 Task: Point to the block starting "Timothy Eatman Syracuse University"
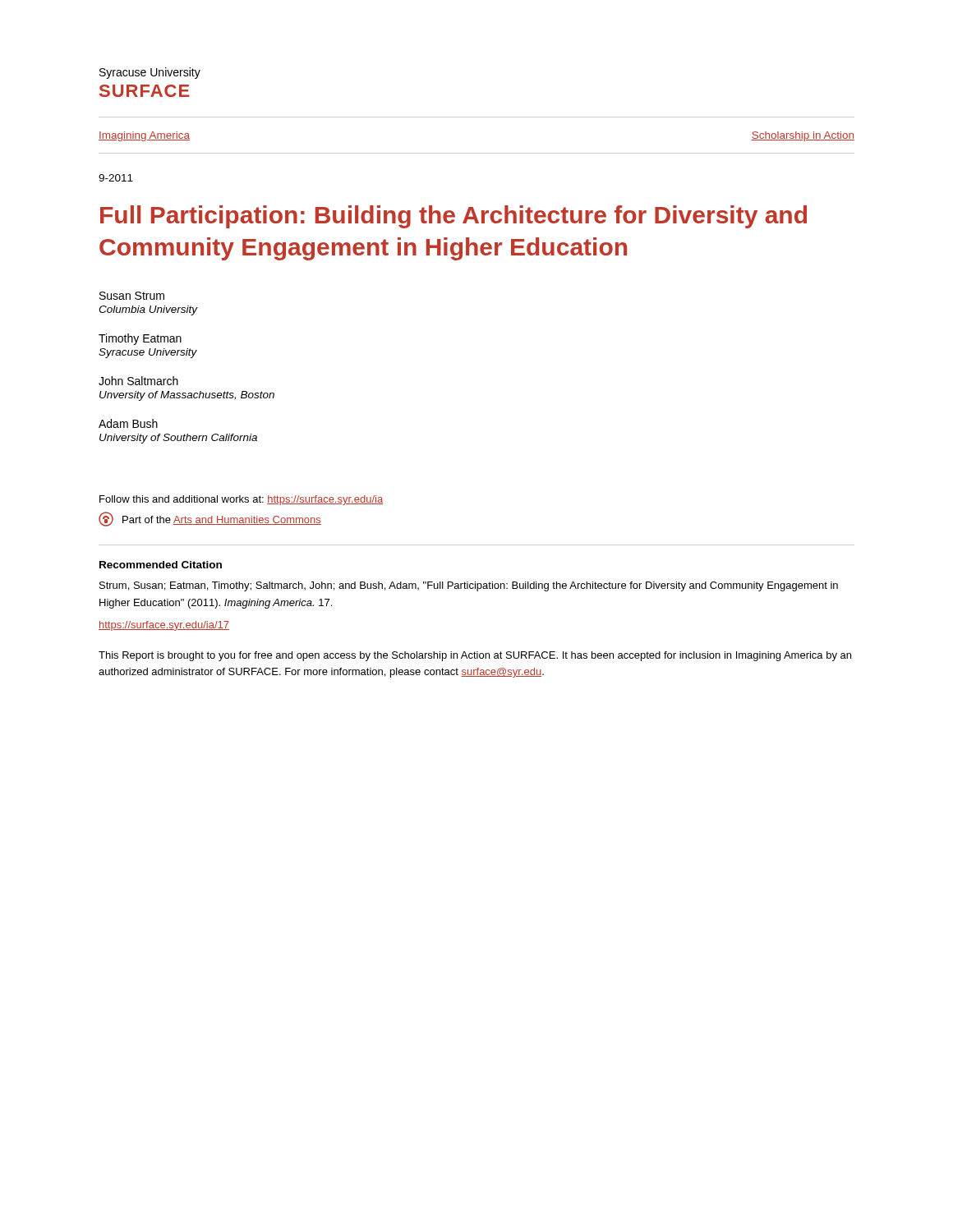pyautogui.click(x=140, y=339)
